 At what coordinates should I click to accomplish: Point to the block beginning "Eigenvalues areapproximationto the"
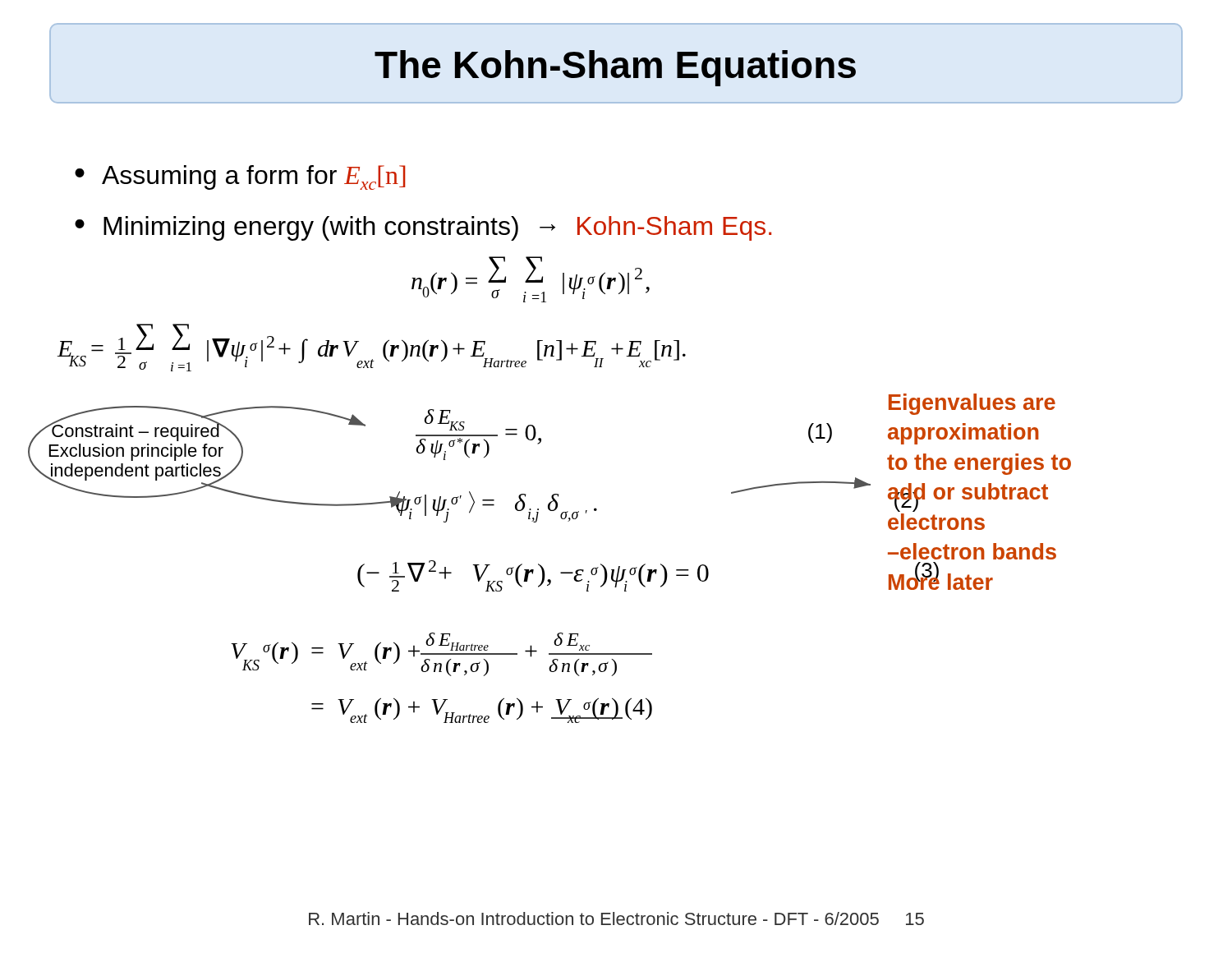[x=979, y=492]
